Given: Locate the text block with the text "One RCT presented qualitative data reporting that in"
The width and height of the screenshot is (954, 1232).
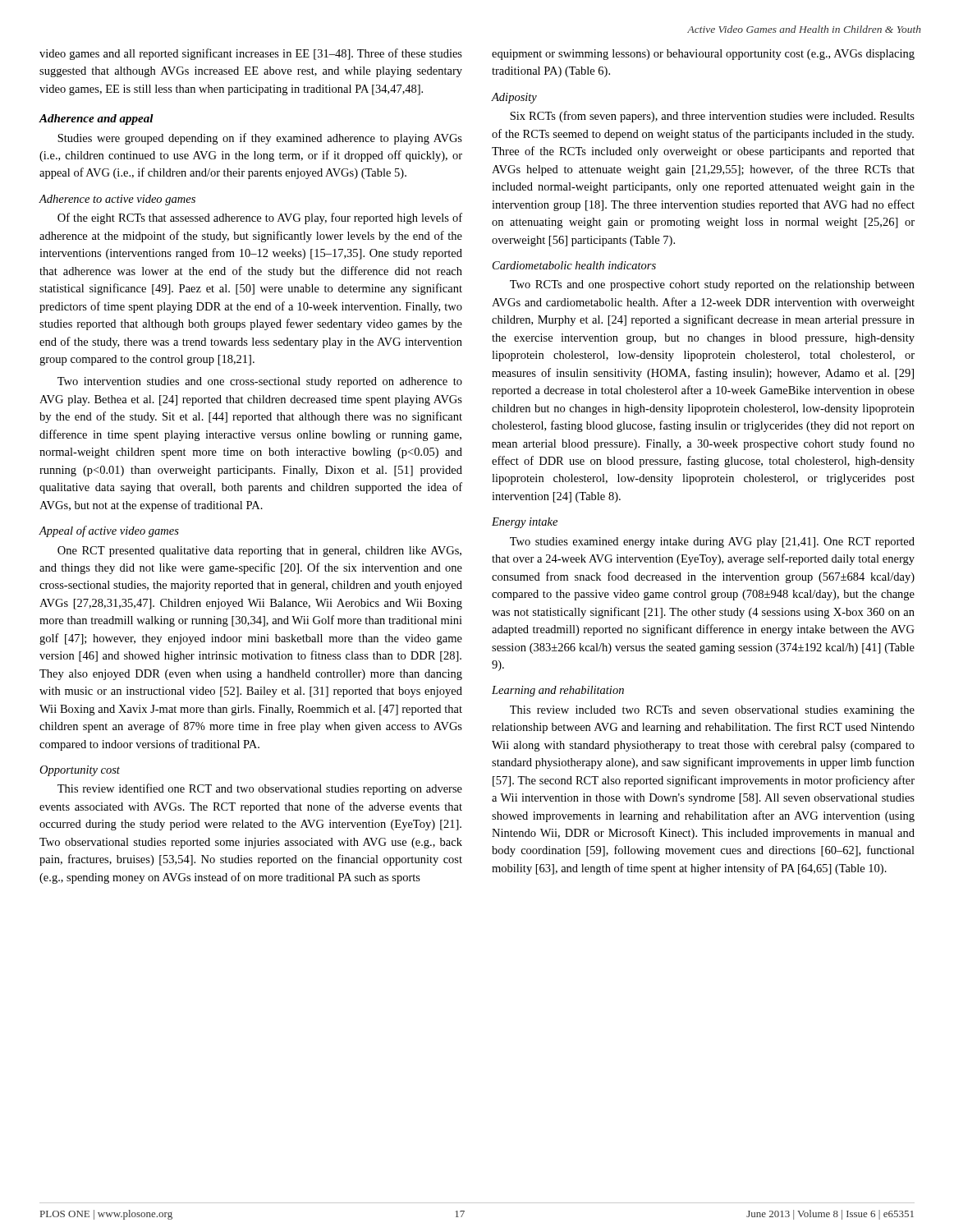Looking at the screenshot, I should (251, 647).
